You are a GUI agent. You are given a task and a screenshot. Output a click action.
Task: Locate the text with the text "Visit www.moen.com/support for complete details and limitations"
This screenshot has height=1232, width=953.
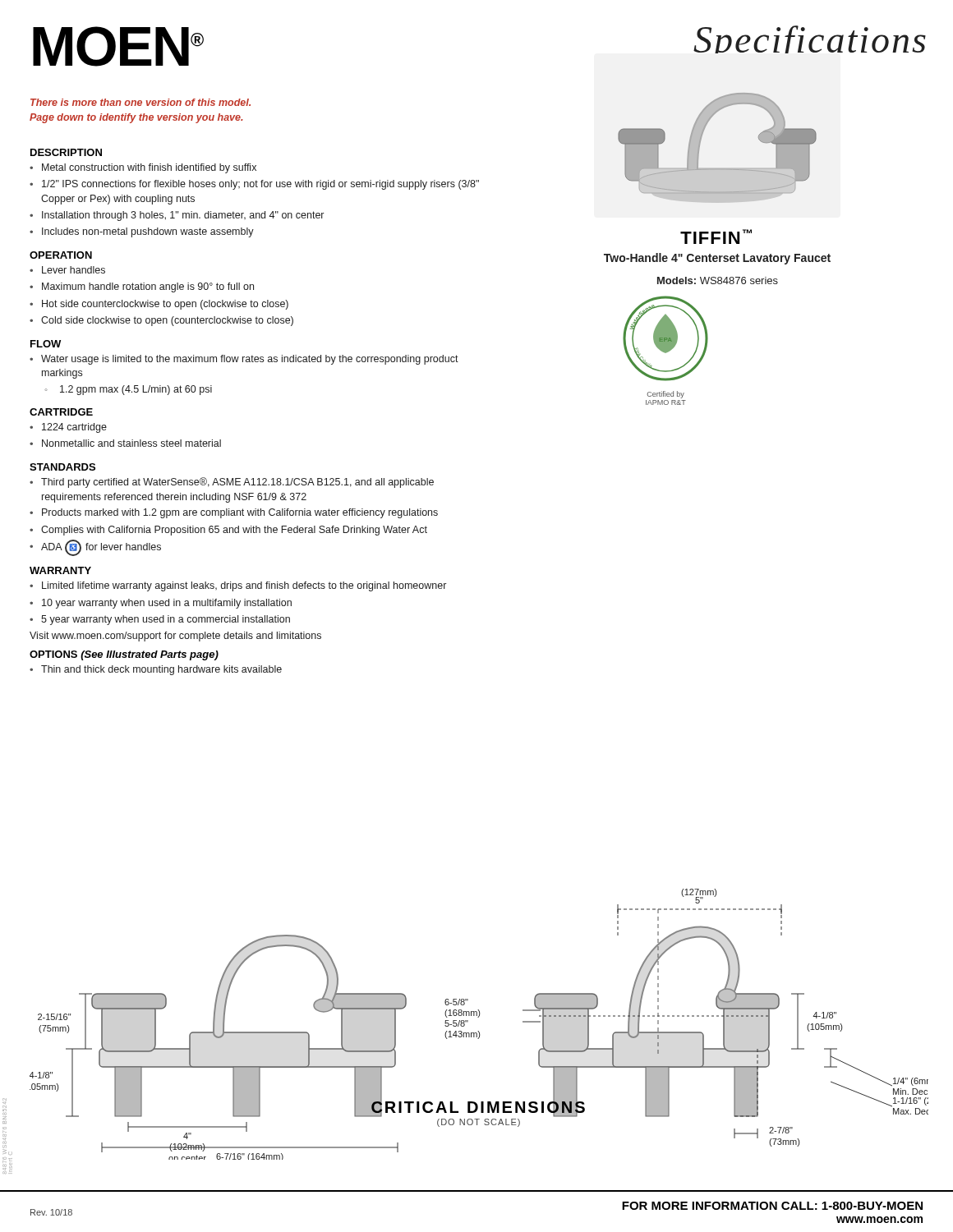[176, 635]
